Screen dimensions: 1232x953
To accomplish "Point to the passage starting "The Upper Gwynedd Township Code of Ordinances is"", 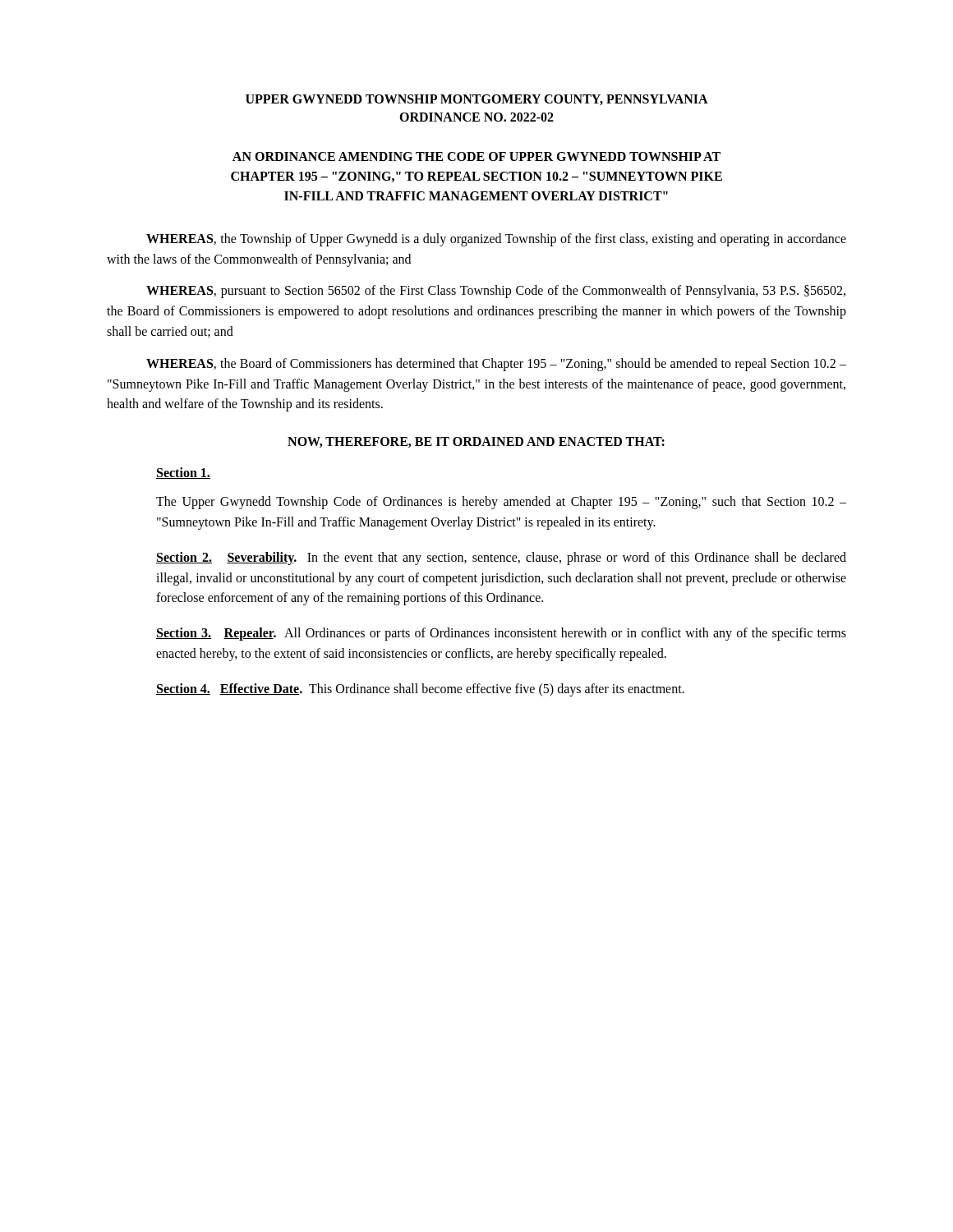I will coord(501,512).
